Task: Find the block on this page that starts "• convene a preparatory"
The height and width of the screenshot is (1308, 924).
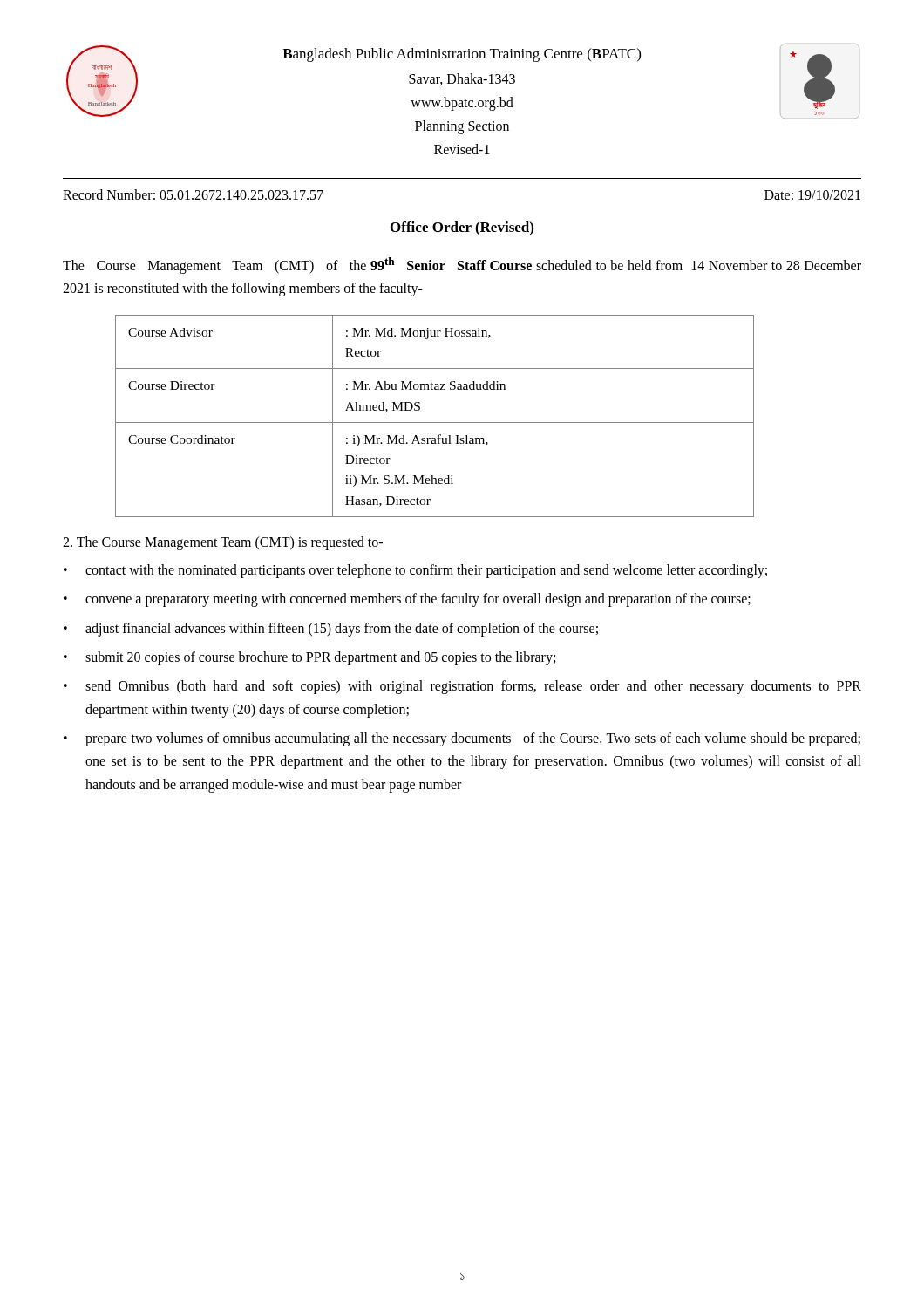Action: 462,599
